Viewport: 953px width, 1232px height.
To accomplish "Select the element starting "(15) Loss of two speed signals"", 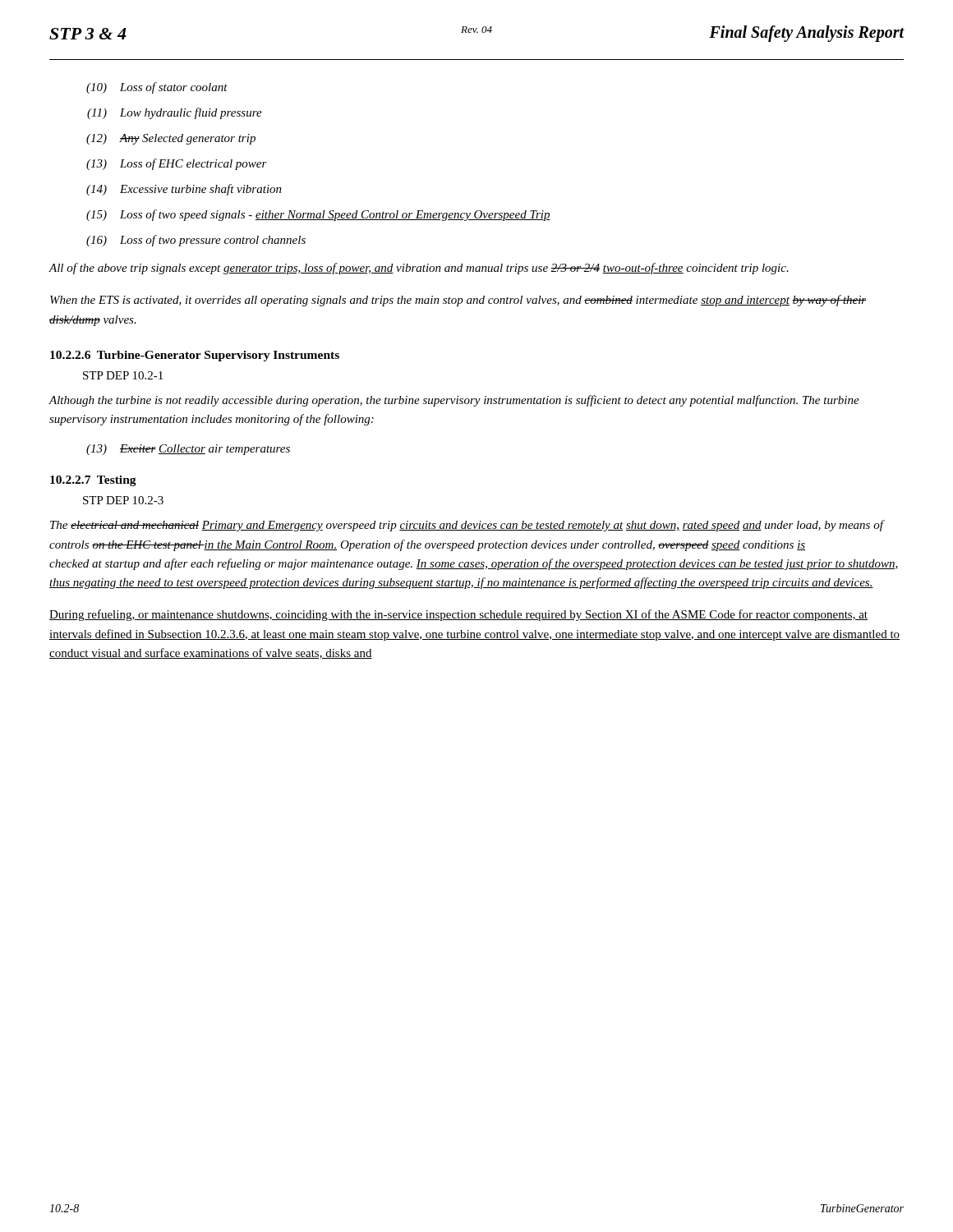I will tap(476, 215).
